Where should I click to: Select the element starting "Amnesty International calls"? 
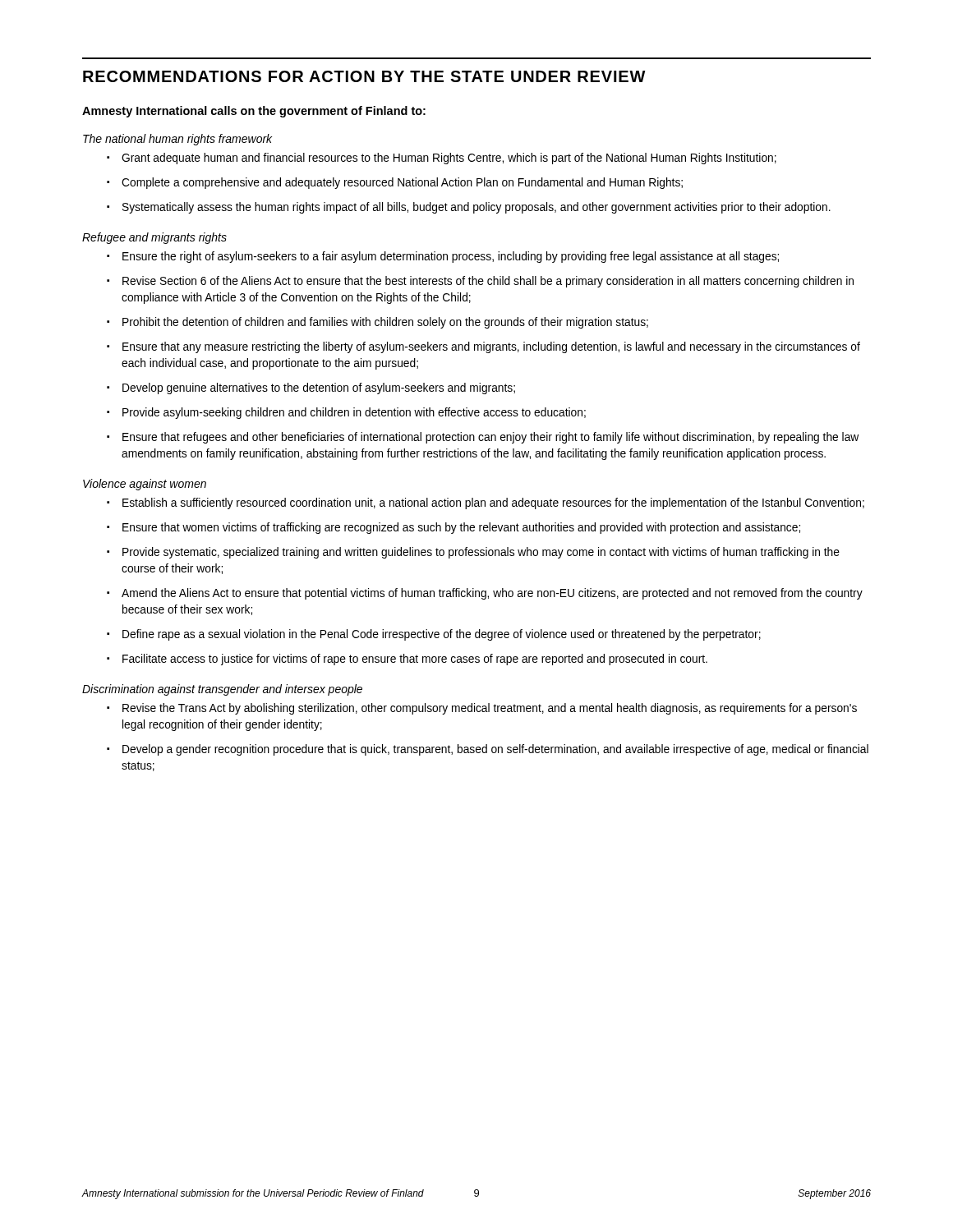click(x=254, y=111)
